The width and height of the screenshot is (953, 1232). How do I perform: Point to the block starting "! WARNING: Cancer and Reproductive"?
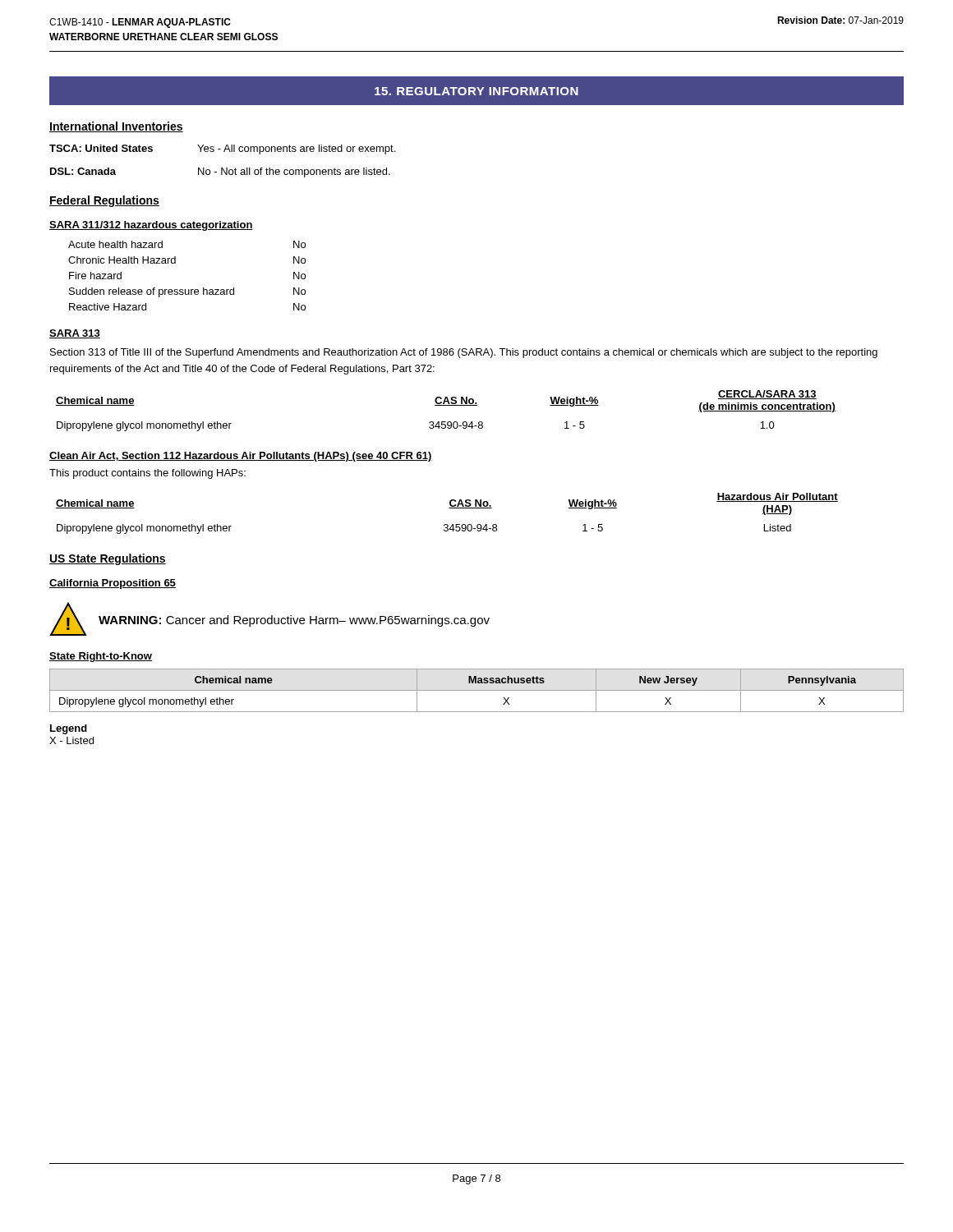pos(269,619)
